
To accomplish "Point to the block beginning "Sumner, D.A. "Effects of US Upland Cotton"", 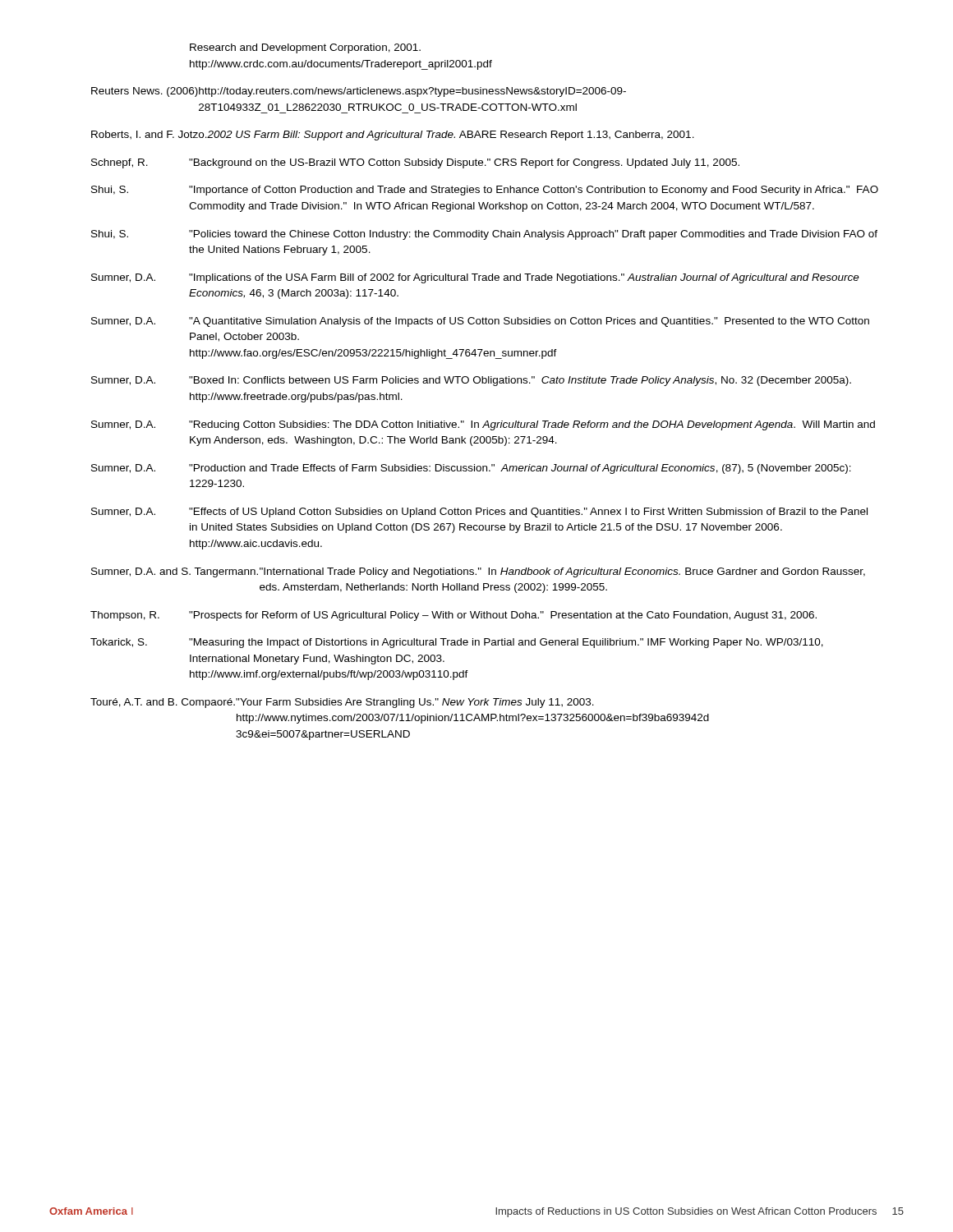I will click(485, 527).
